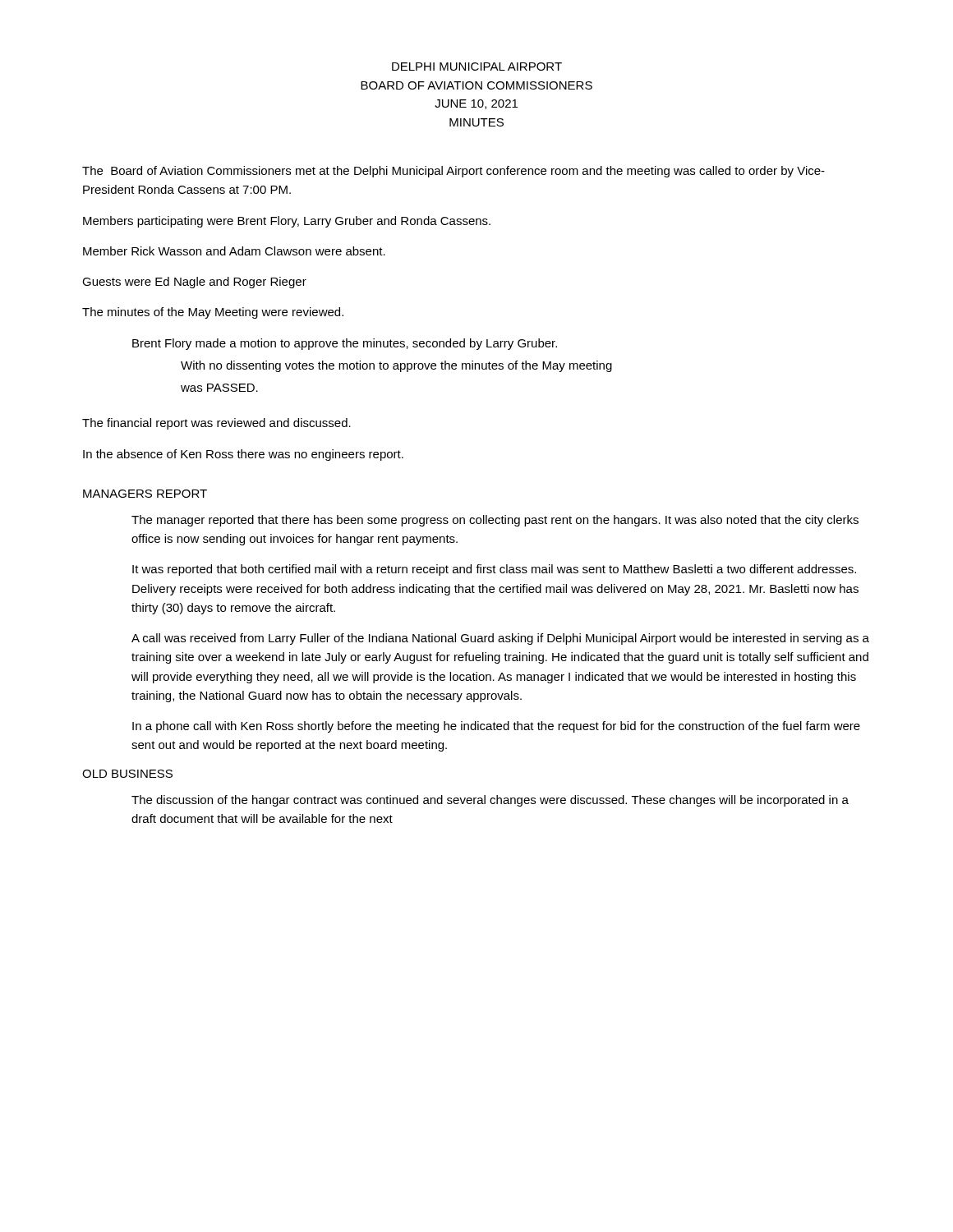
Task: Navigate to the region starting "Member Rick Wasson and Adam Clawson were"
Action: (x=234, y=251)
